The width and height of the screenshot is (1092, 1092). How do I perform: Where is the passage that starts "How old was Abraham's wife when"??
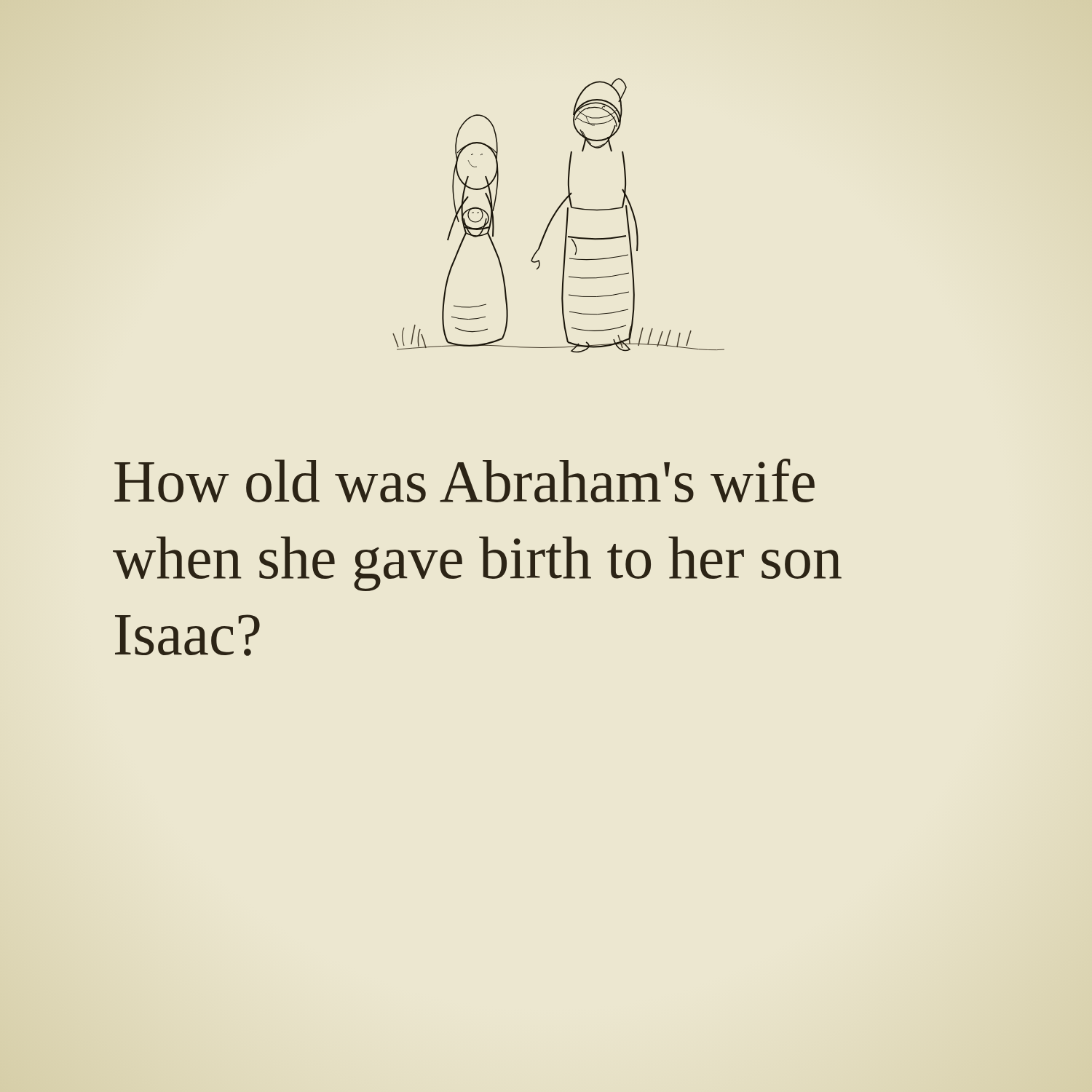click(x=513, y=559)
